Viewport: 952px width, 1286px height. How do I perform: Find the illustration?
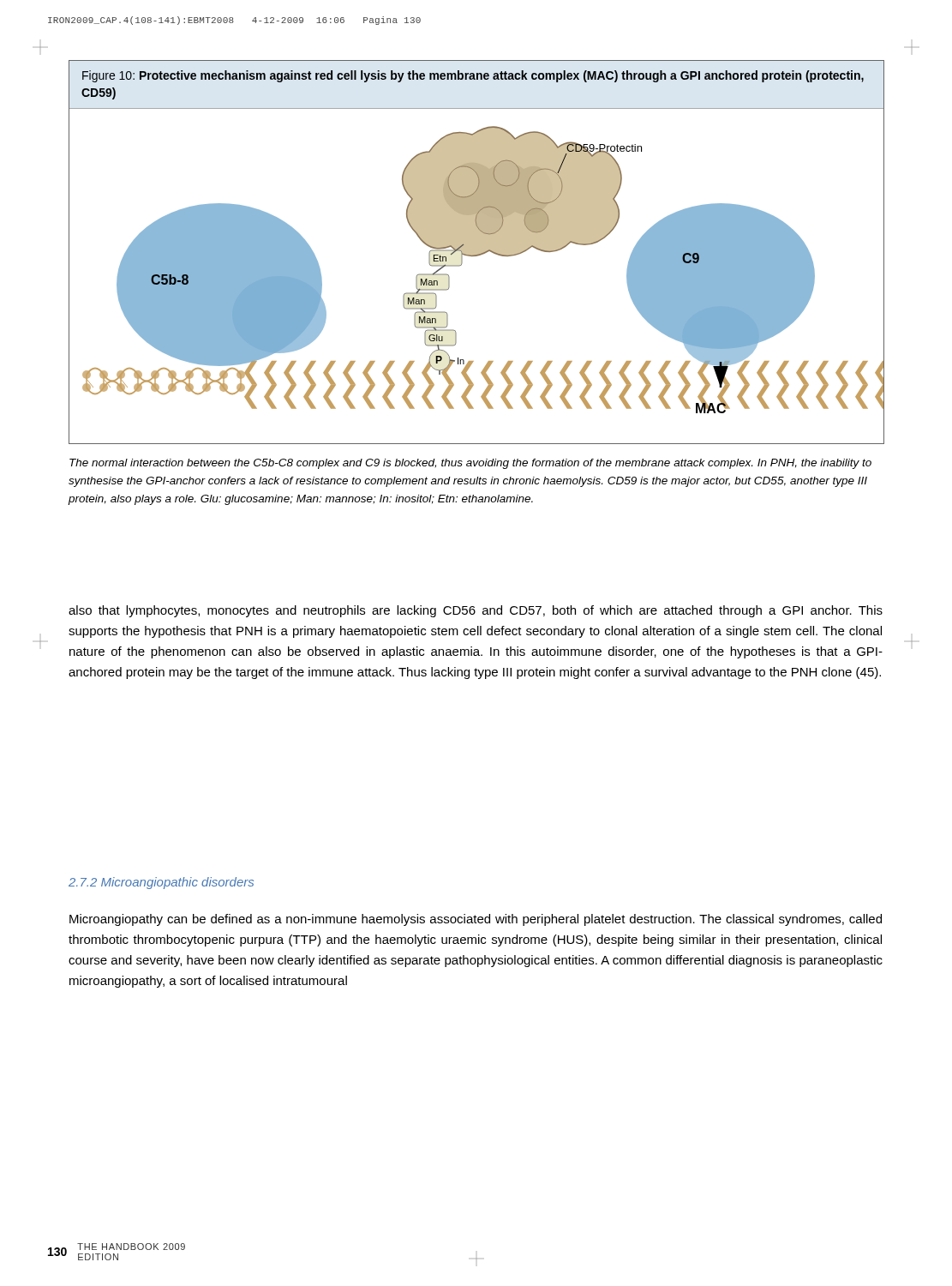pyautogui.click(x=476, y=252)
